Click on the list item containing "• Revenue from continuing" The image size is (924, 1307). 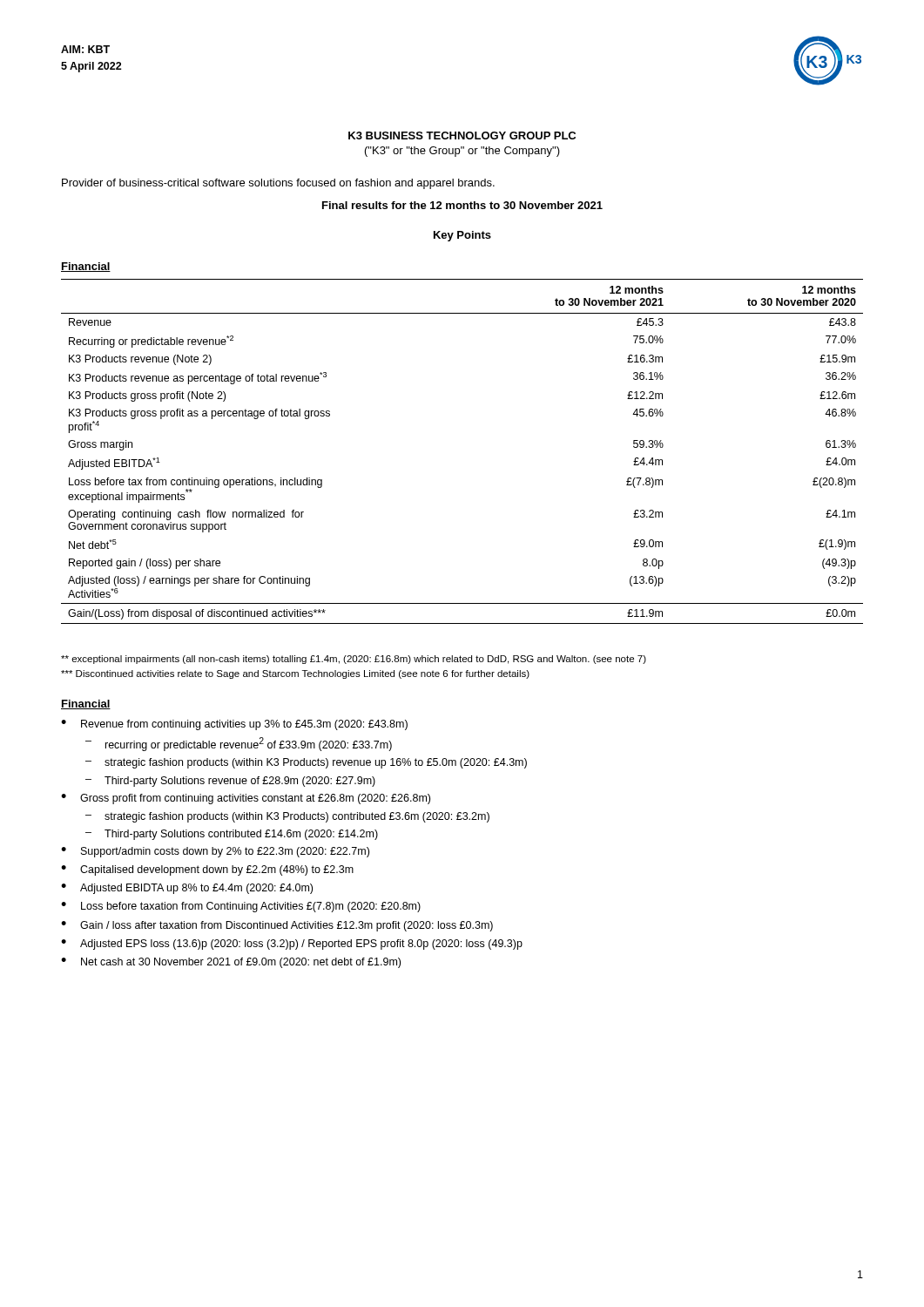(x=234, y=725)
